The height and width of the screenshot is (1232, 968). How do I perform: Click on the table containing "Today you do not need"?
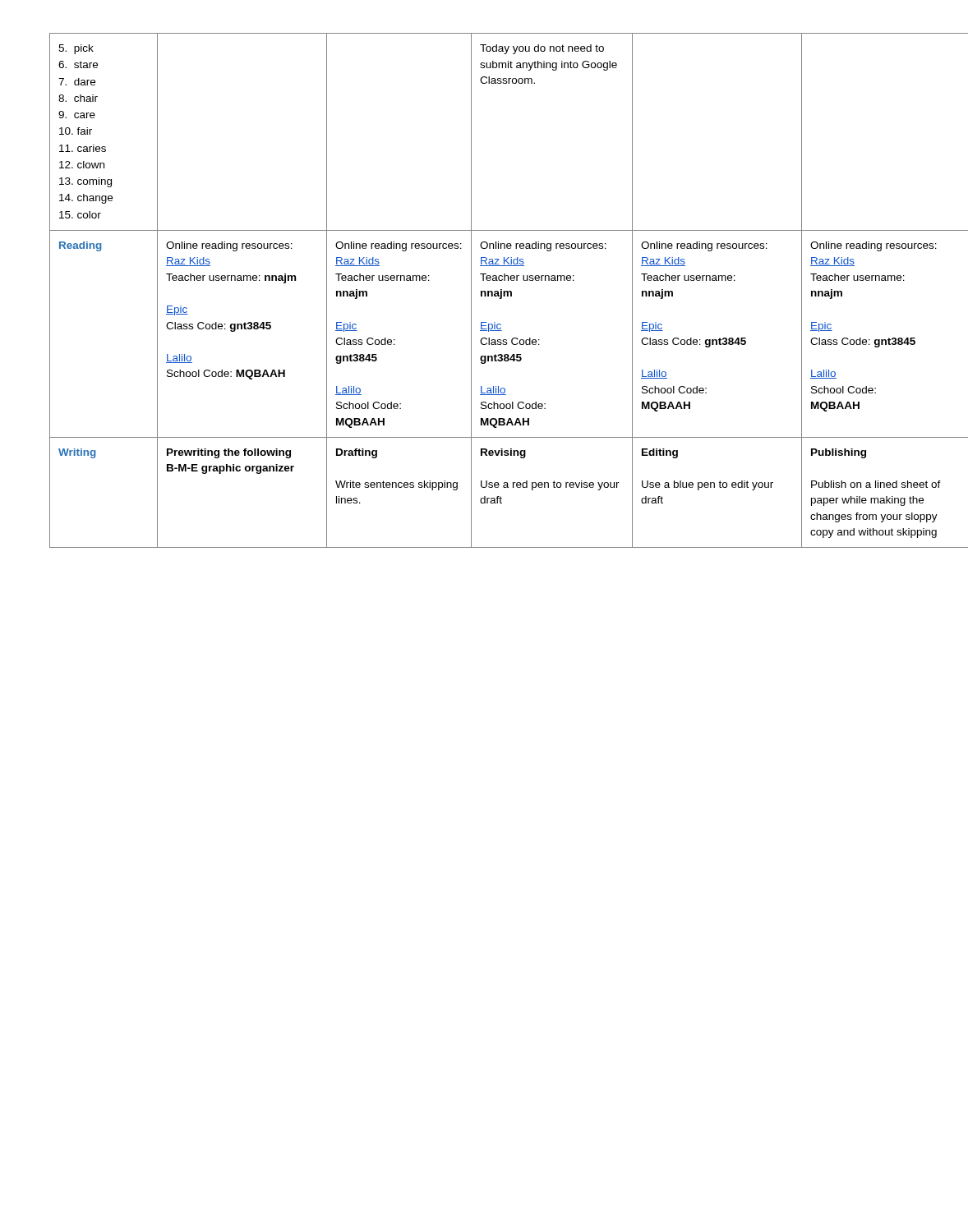[484, 290]
